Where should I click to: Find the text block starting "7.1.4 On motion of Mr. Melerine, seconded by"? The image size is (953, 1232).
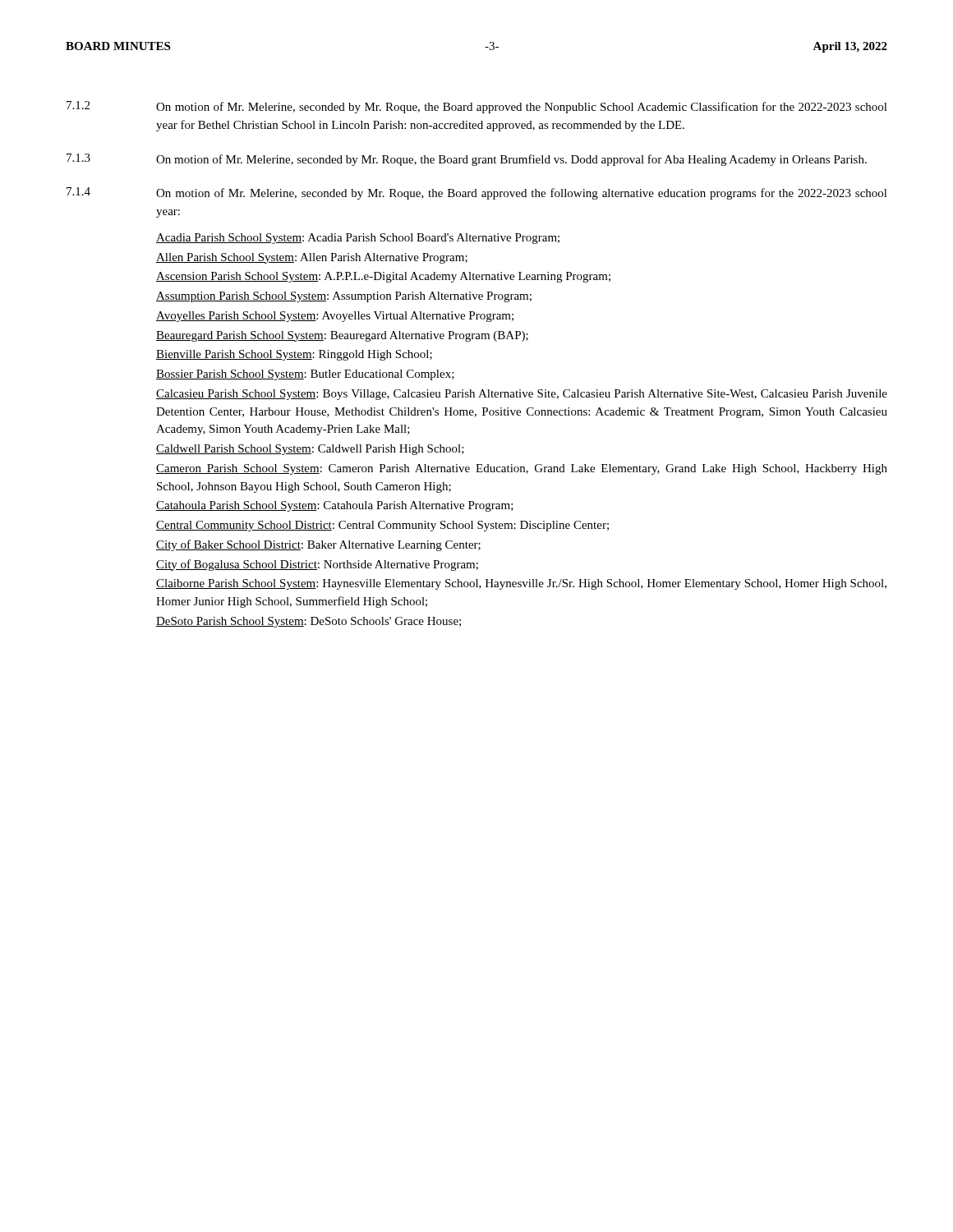point(476,409)
